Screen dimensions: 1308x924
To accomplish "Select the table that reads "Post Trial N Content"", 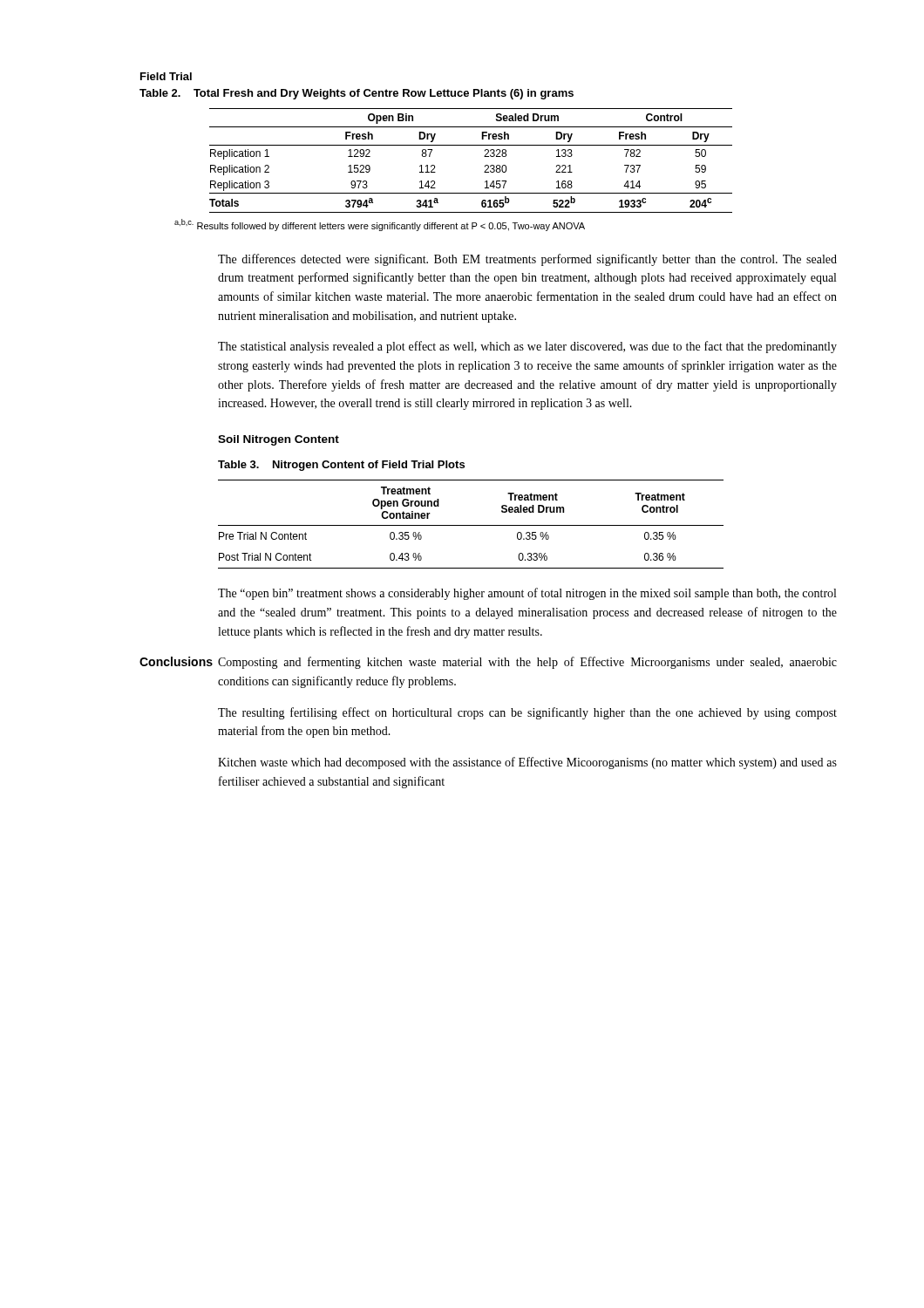I will 527,524.
